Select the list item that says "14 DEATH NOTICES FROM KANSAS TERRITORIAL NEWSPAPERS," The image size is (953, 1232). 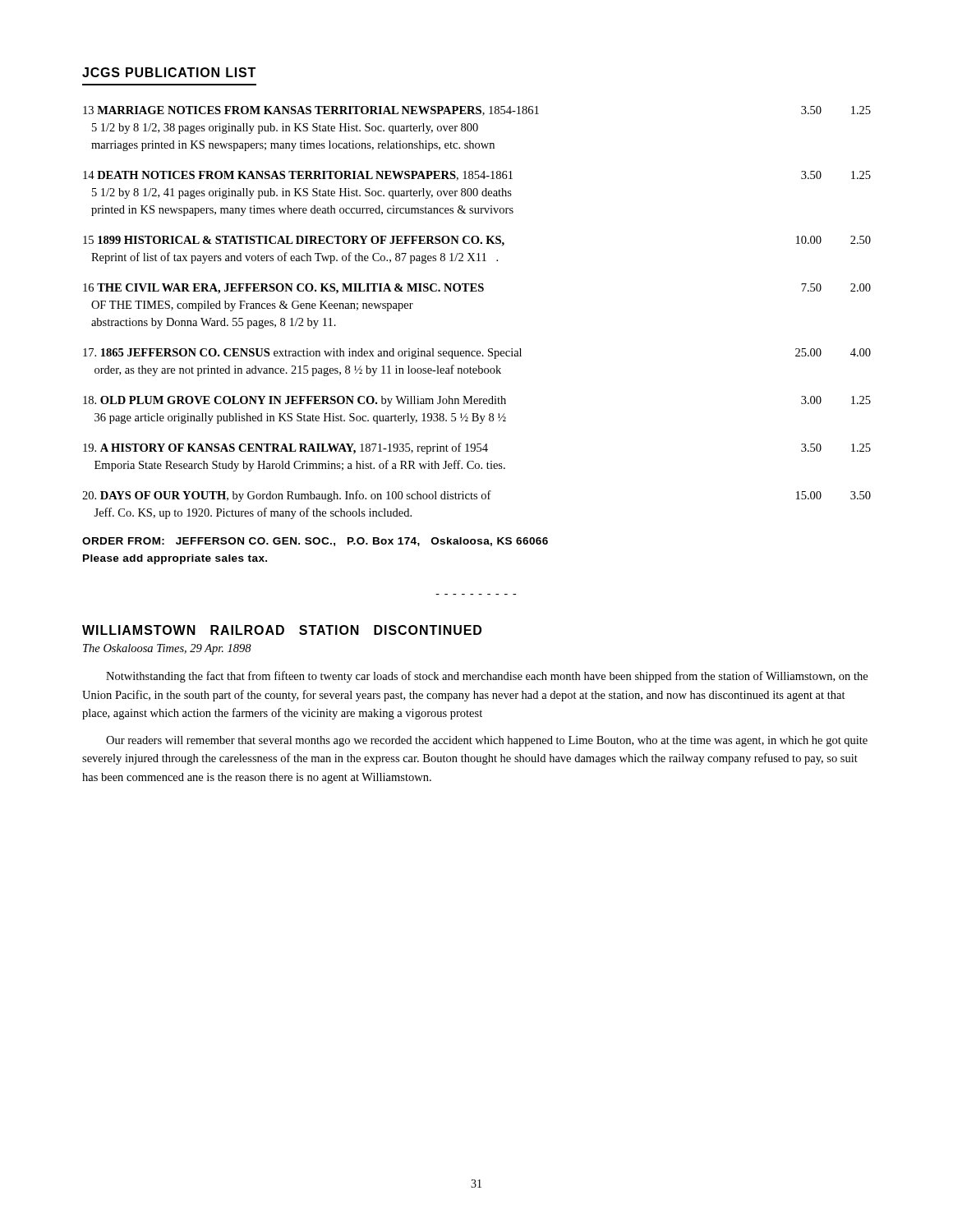click(476, 193)
